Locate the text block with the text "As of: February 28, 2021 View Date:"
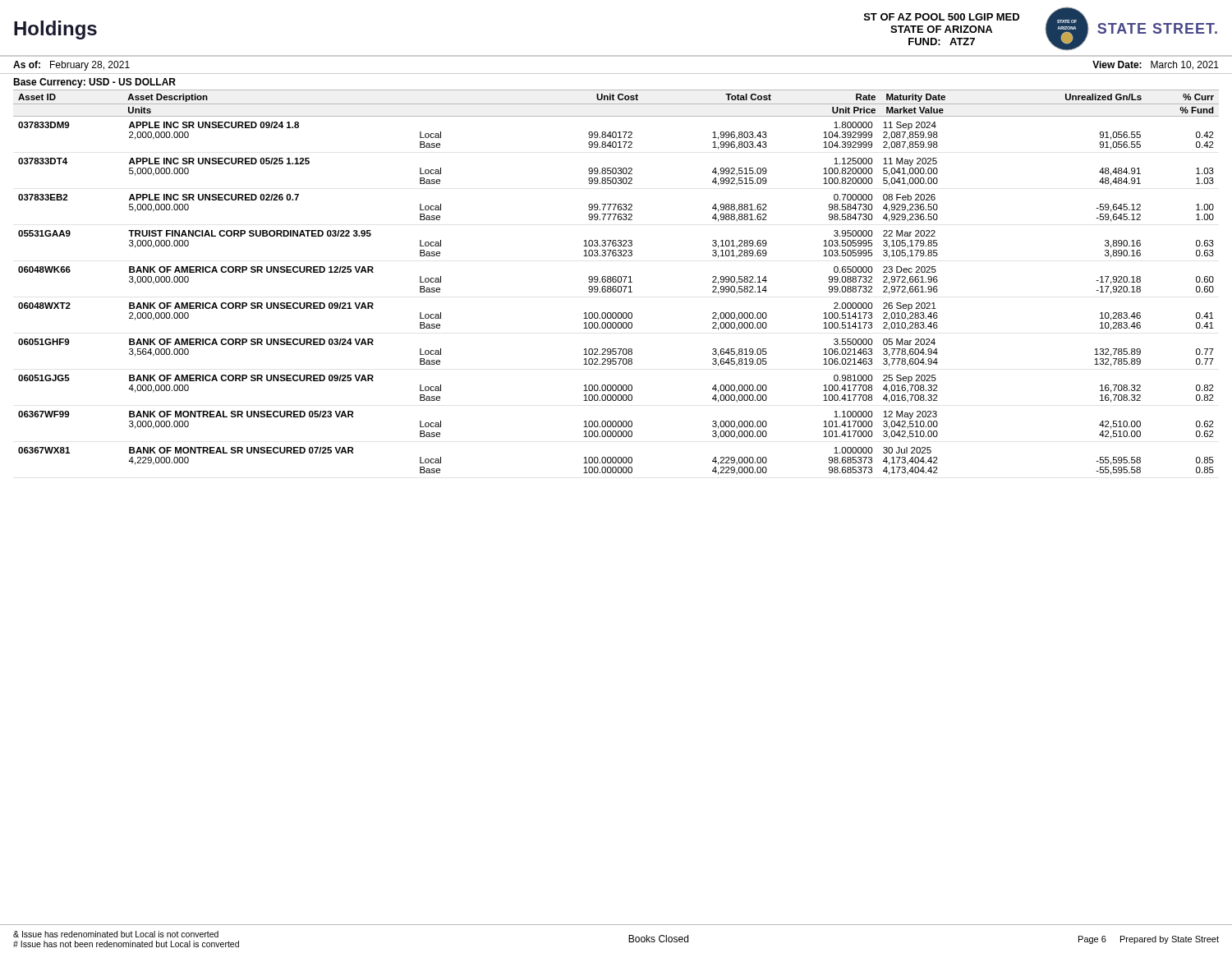Image resolution: width=1232 pixels, height=953 pixels. pyautogui.click(x=616, y=65)
